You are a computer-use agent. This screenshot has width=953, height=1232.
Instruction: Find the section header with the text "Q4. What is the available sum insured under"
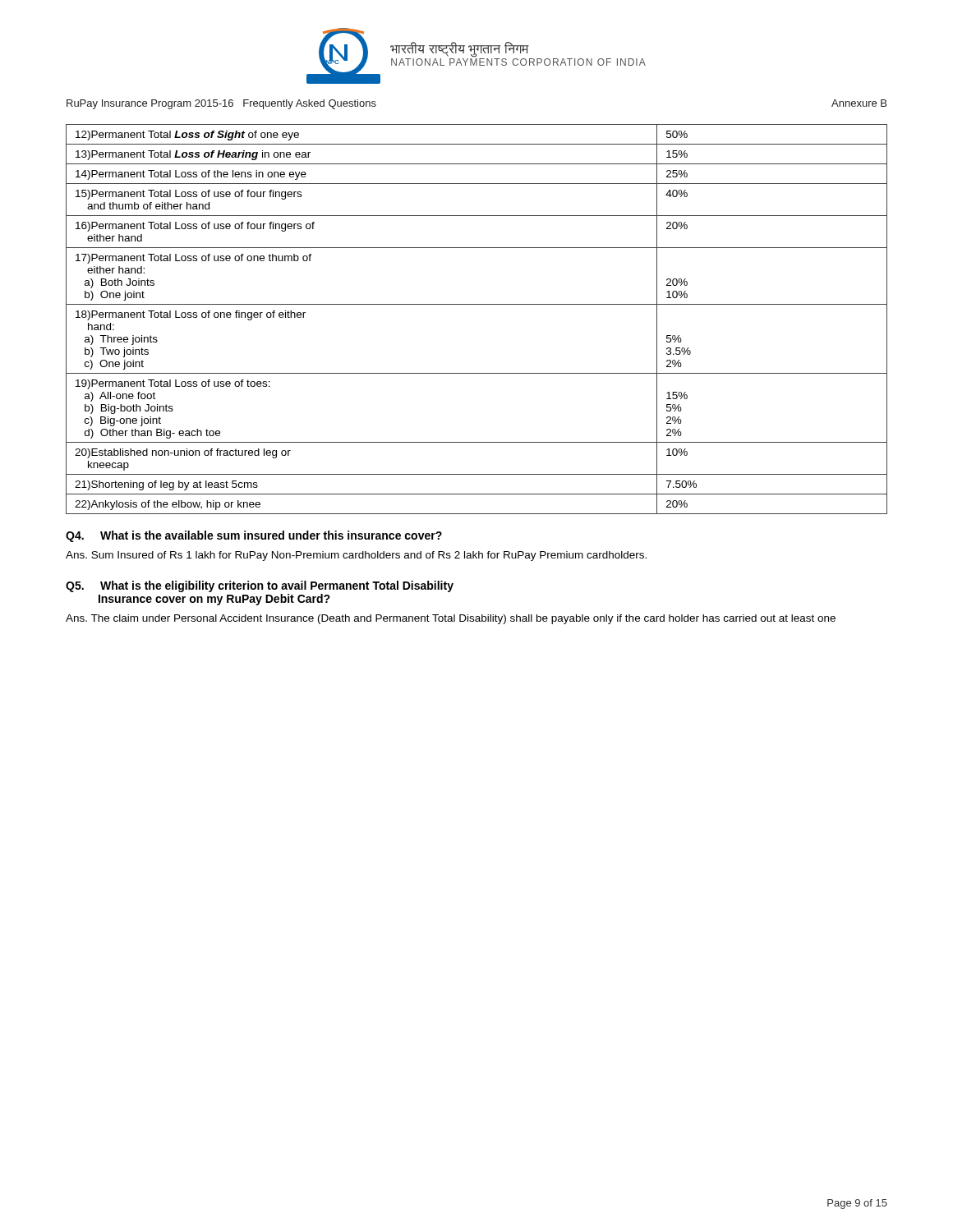[254, 535]
